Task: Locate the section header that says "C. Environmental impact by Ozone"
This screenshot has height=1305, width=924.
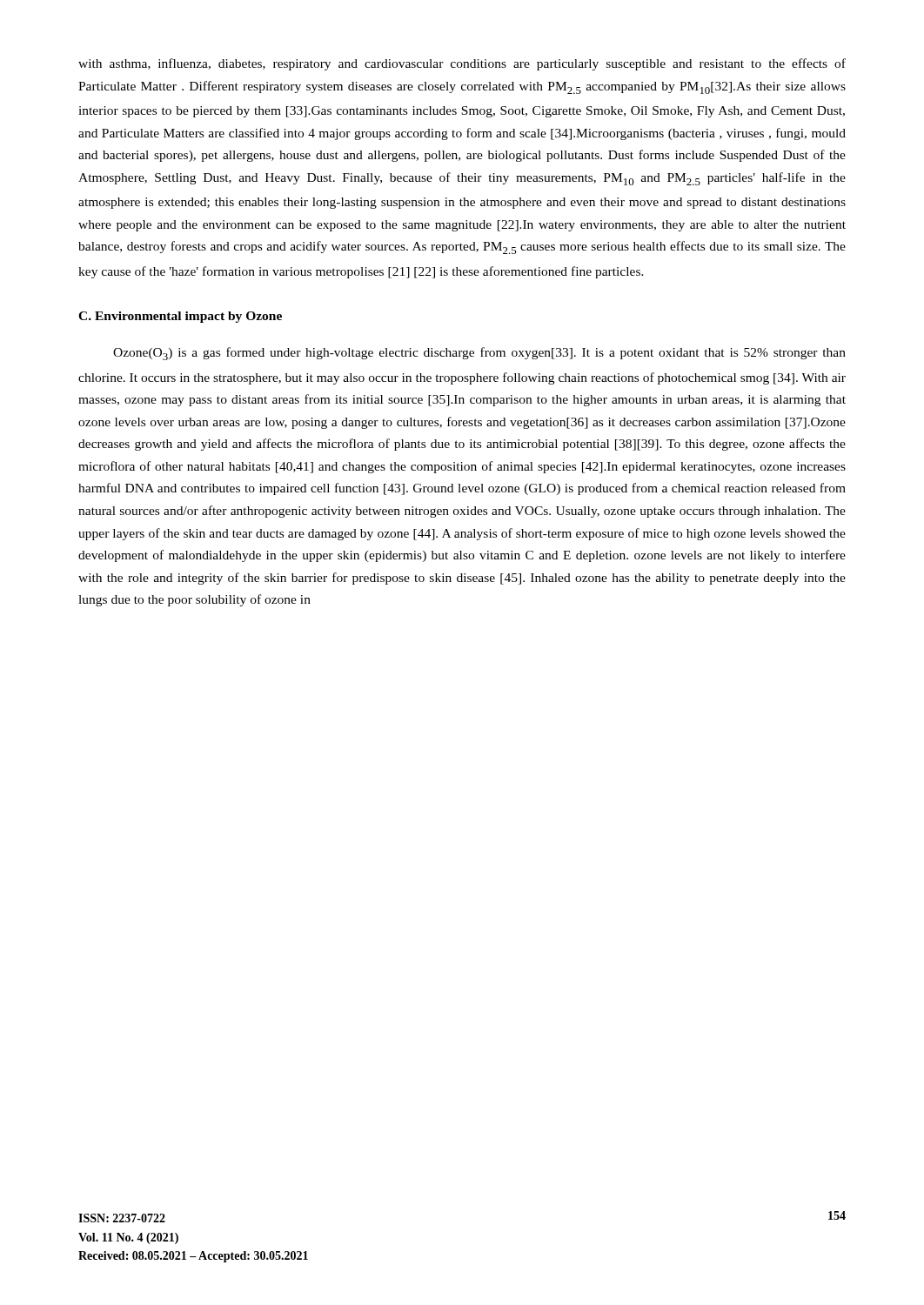Action: tap(180, 315)
